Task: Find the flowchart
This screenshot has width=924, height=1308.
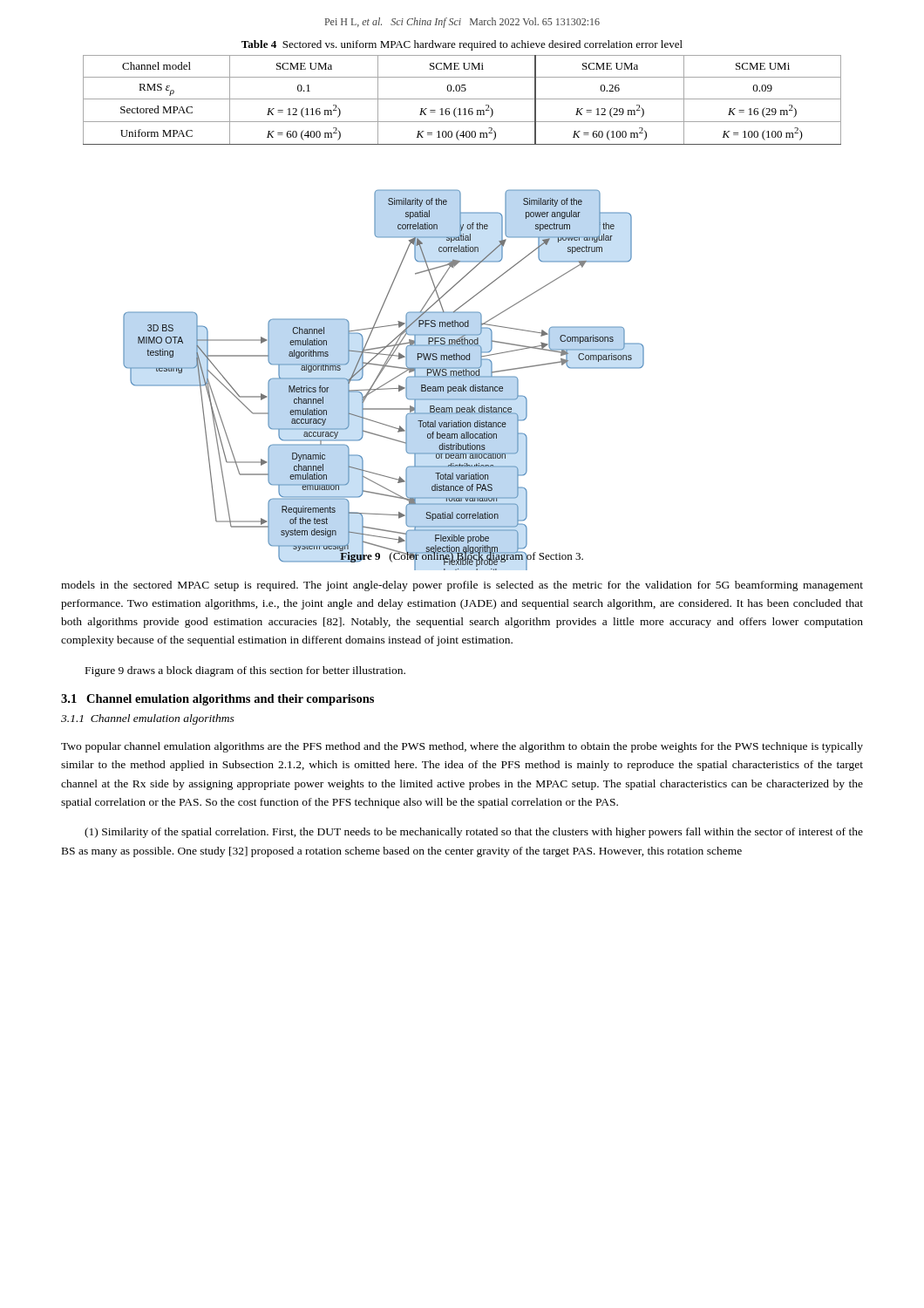Action: tap(462, 353)
